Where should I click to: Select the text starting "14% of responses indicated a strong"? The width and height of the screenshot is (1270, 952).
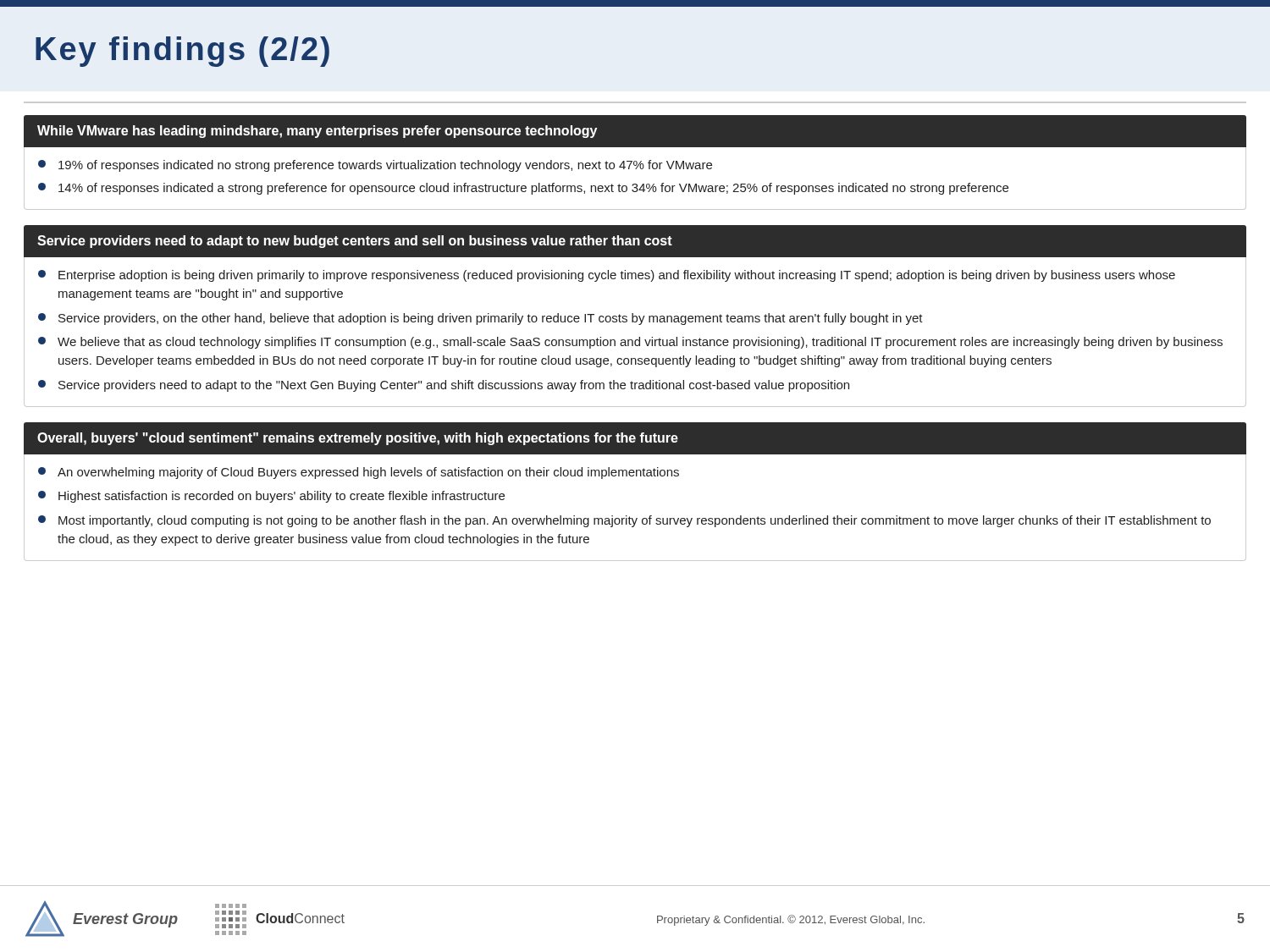click(x=524, y=188)
